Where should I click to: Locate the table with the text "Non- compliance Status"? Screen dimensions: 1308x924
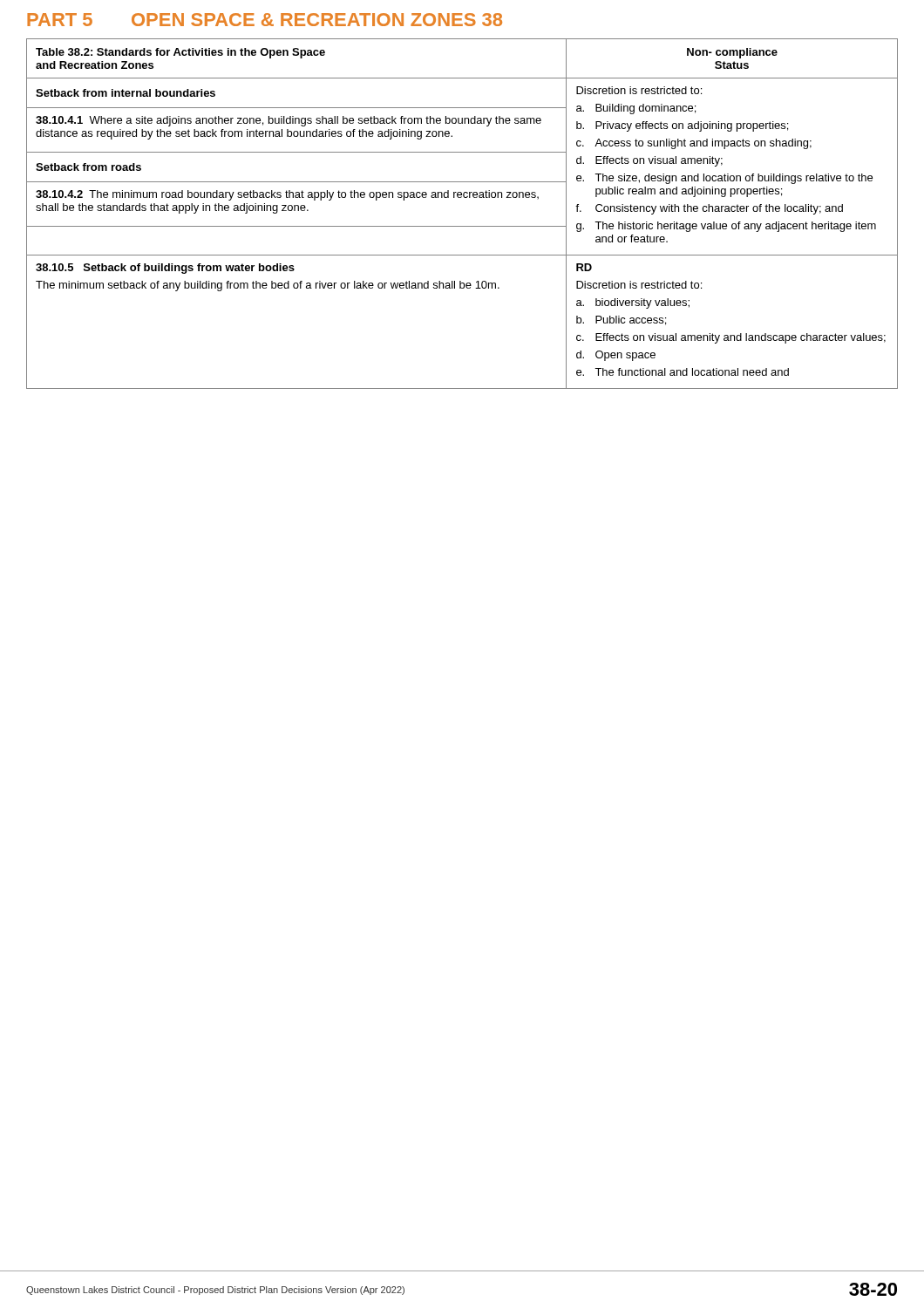click(462, 218)
